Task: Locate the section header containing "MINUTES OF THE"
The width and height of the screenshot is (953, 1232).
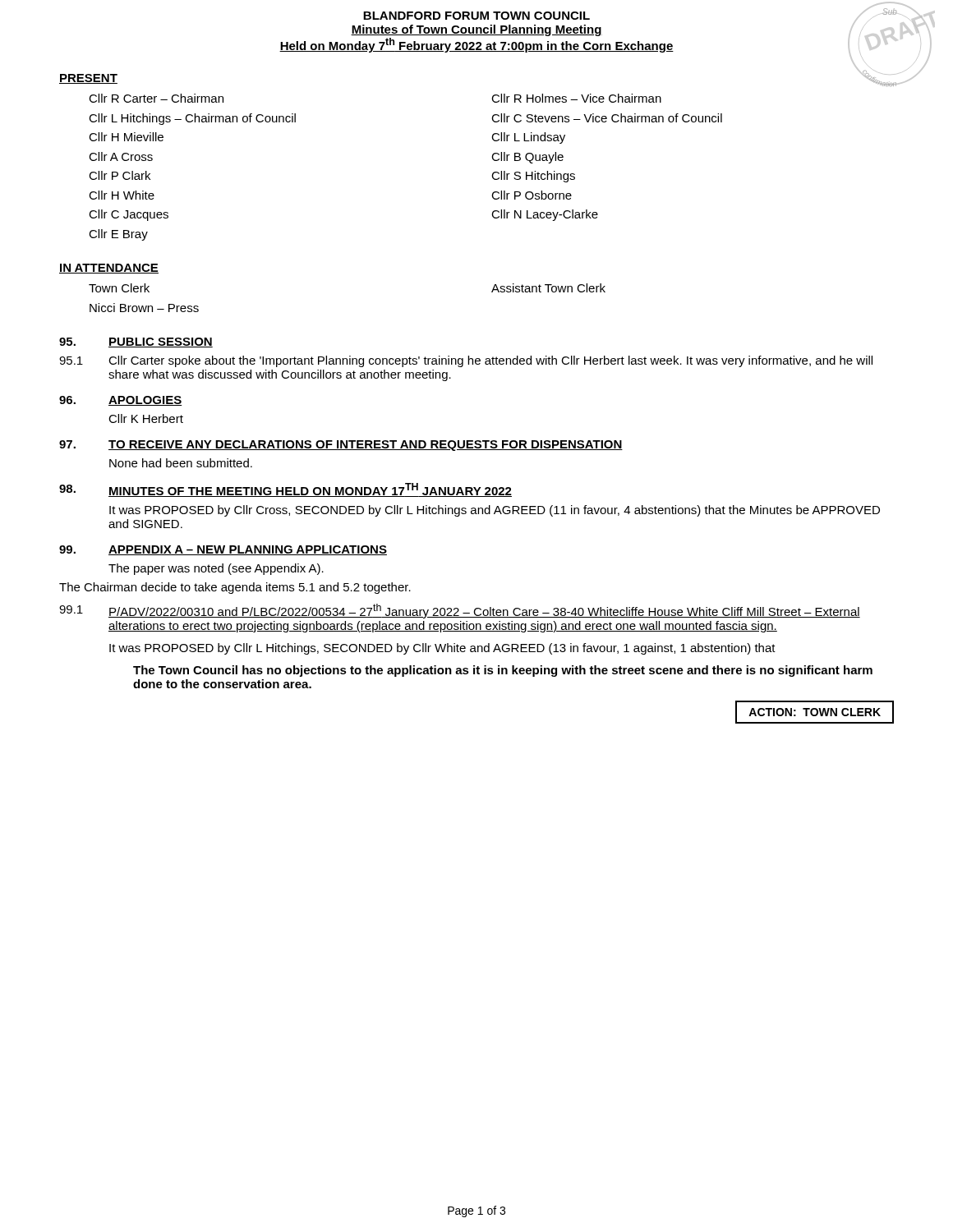Action: click(x=310, y=490)
